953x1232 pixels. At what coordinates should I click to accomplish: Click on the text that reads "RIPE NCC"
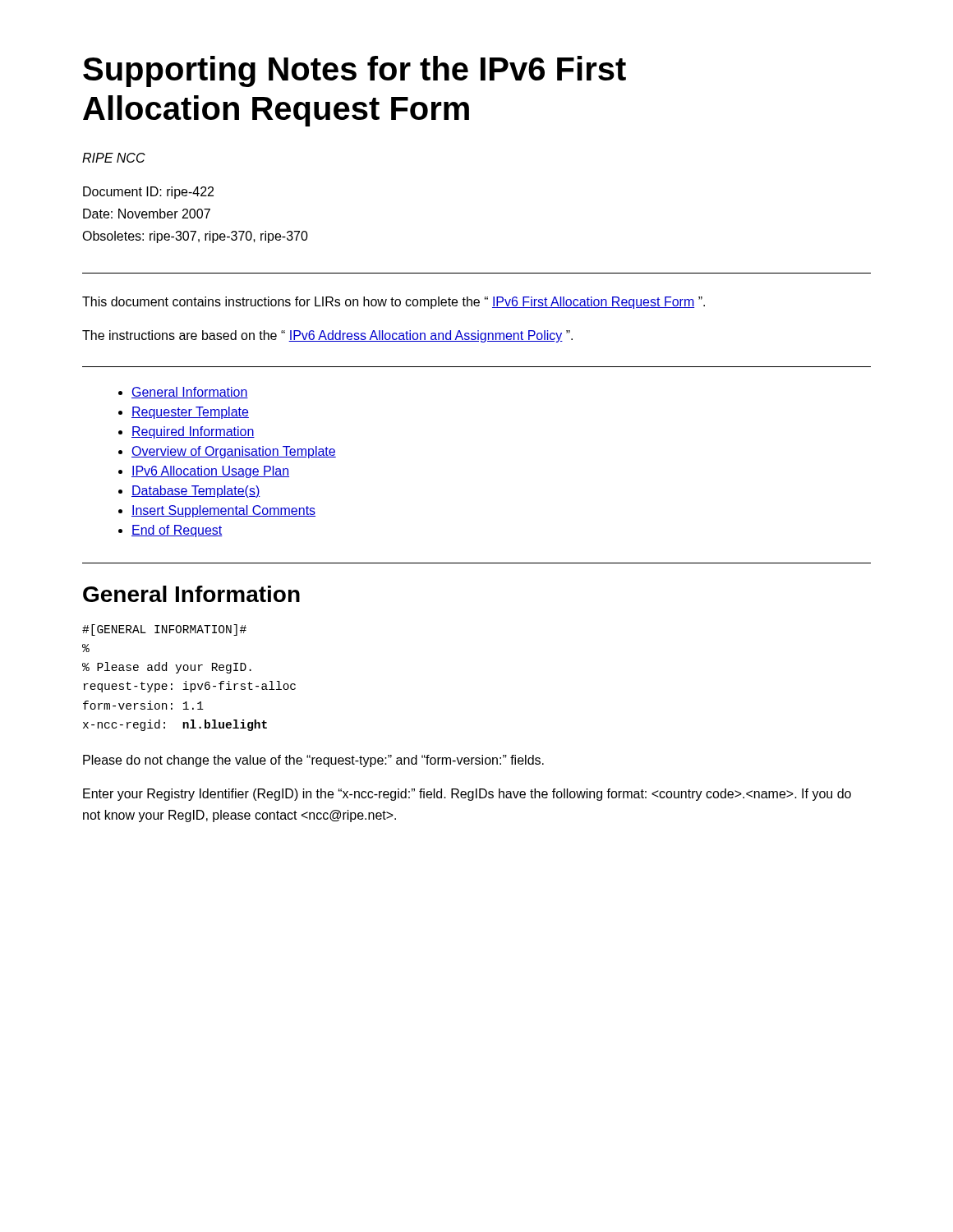pos(114,158)
